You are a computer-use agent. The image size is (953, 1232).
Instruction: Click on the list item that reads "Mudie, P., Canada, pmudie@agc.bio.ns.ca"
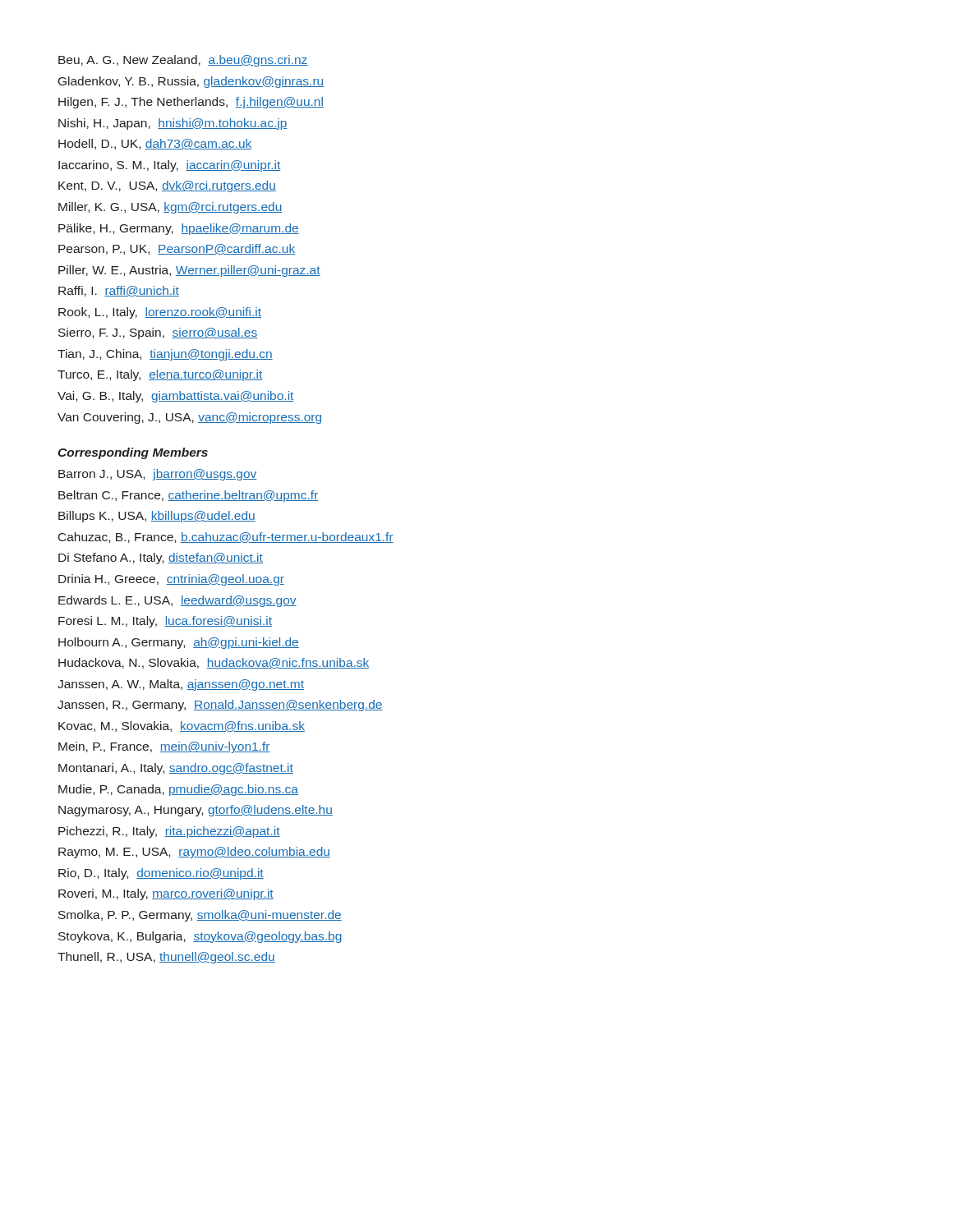(178, 789)
